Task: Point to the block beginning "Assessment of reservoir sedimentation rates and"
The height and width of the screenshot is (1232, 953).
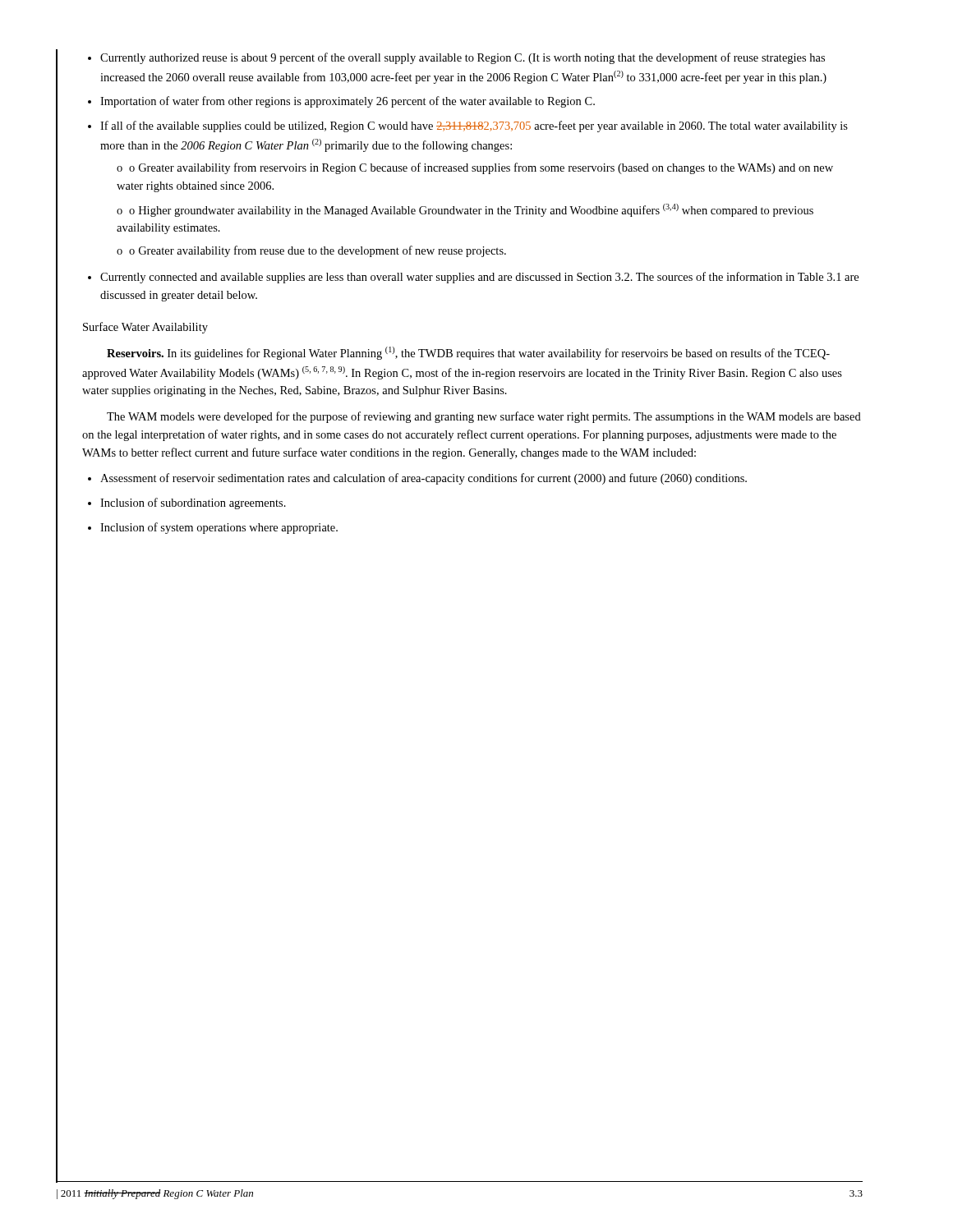Action: (472, 479)
